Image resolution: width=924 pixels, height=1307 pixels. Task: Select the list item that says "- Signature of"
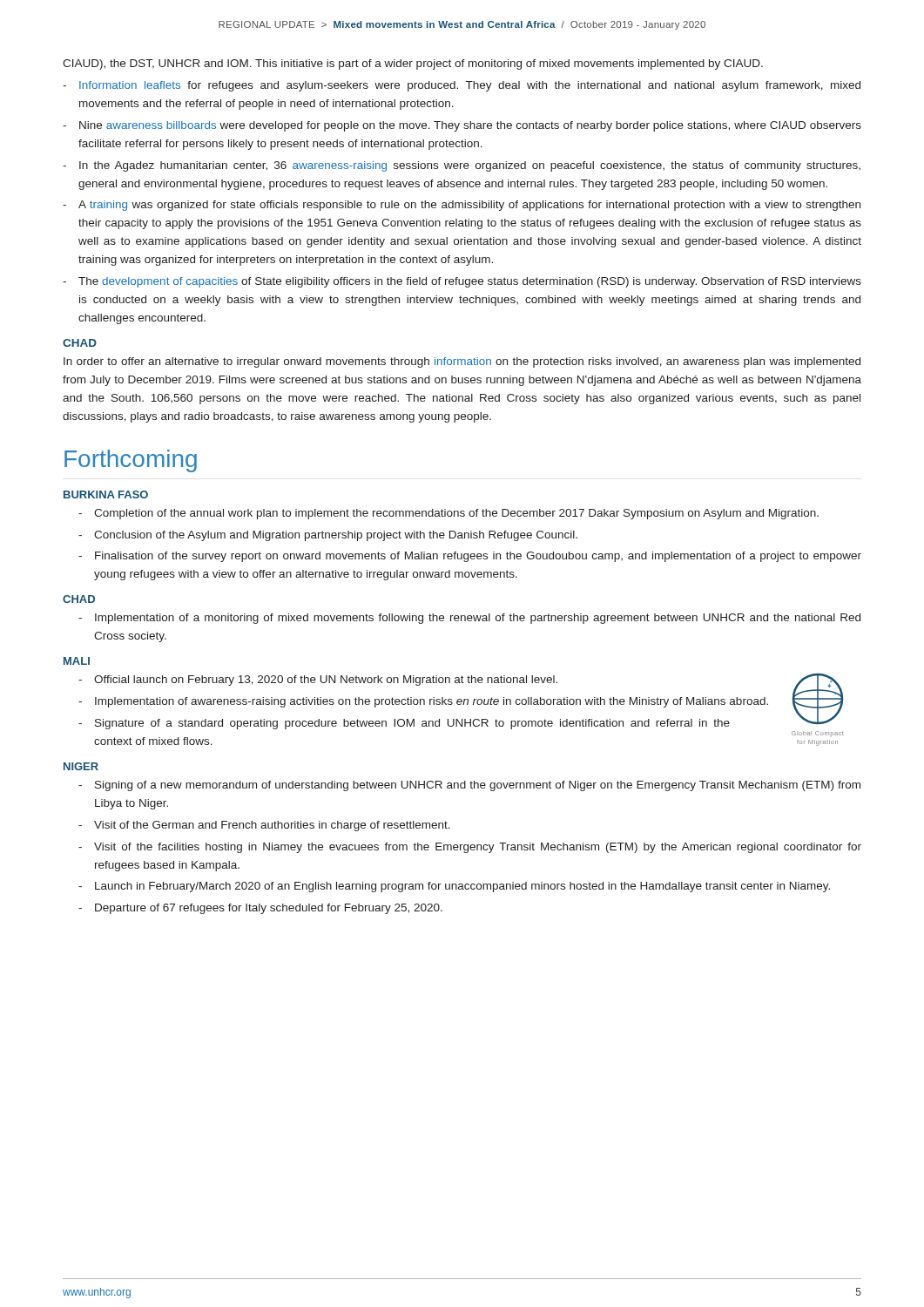tap(404, 733)
